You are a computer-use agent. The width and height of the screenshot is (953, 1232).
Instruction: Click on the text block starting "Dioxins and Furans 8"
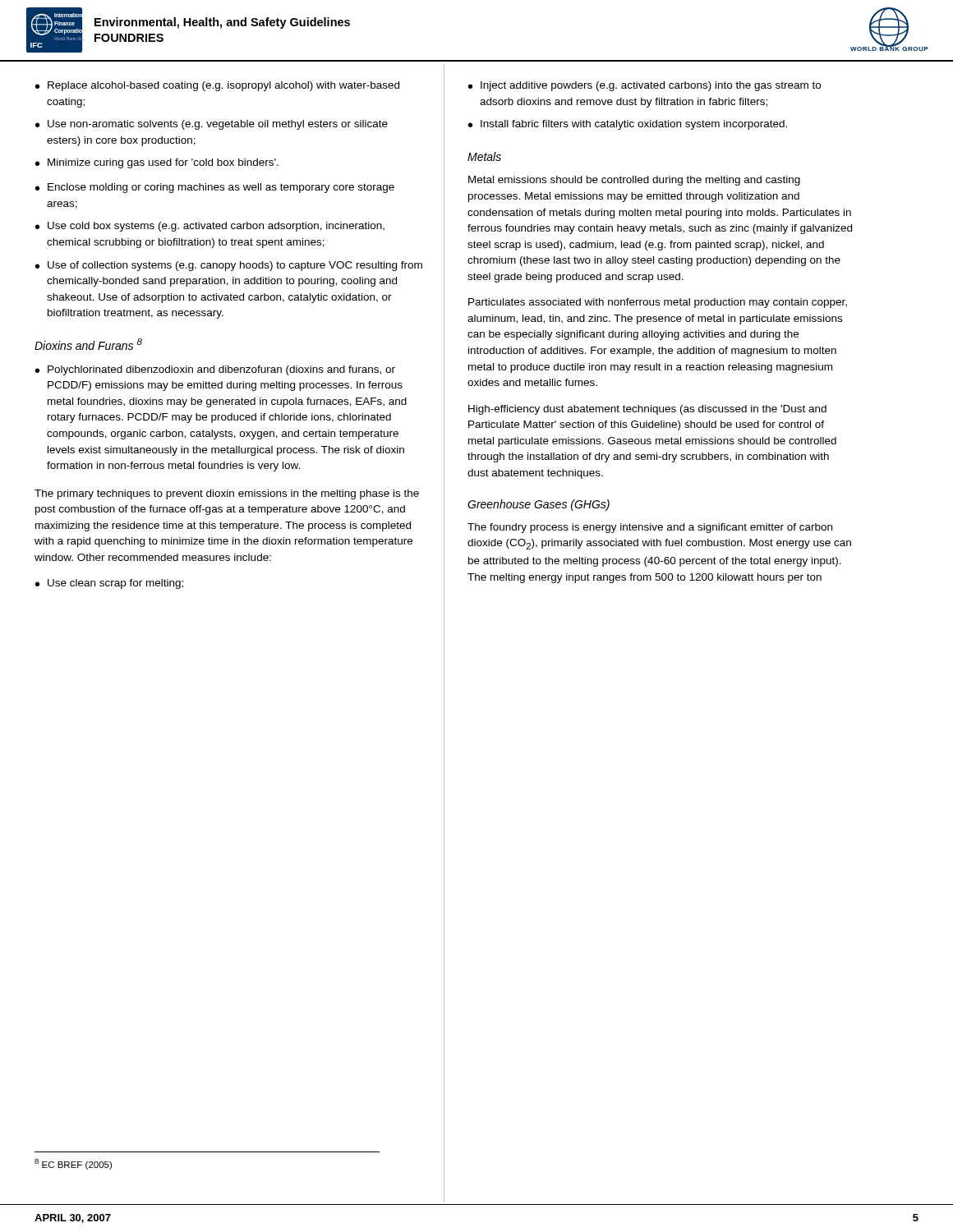coord(88,345)
